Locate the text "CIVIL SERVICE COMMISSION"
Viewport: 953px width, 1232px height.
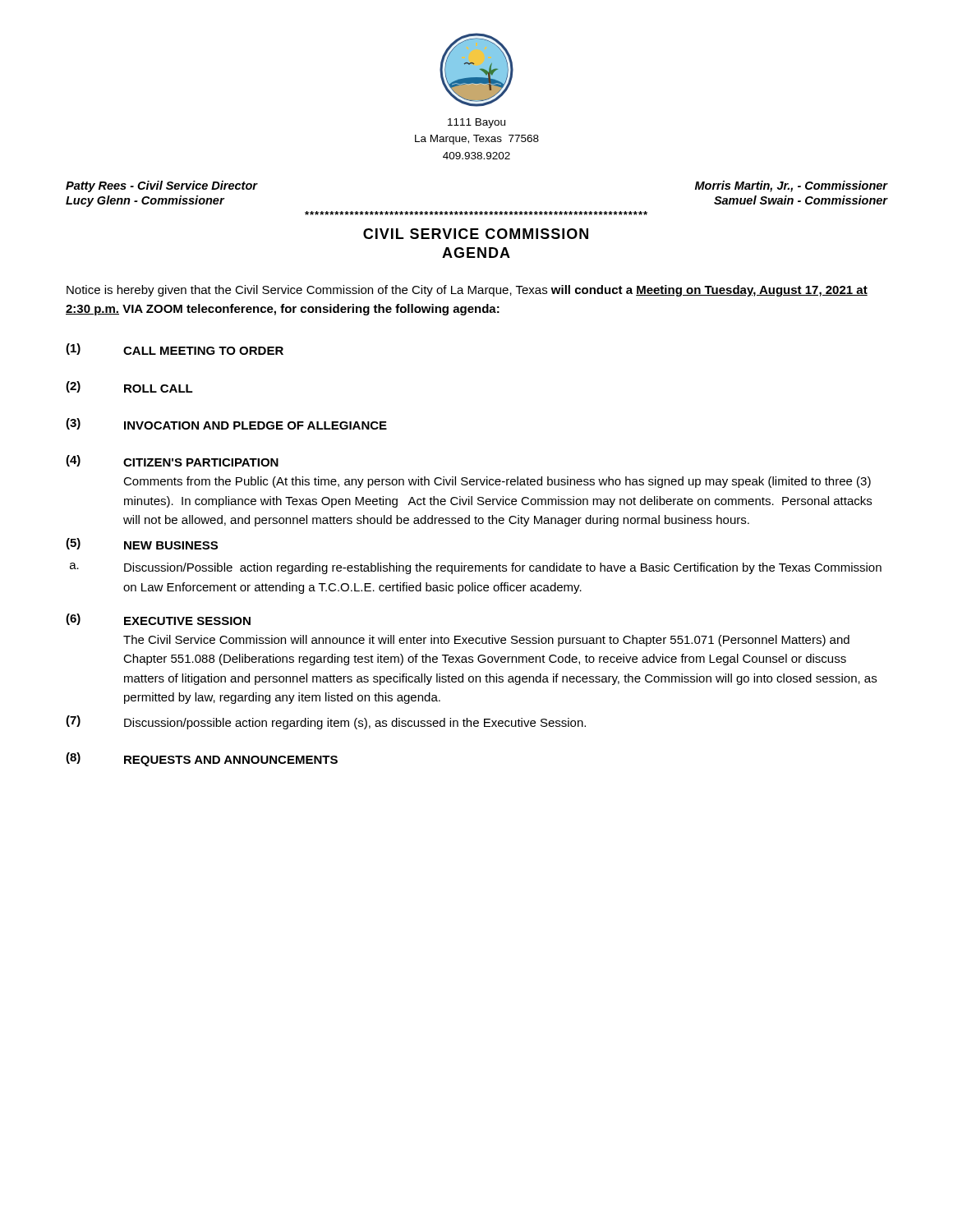476,234
